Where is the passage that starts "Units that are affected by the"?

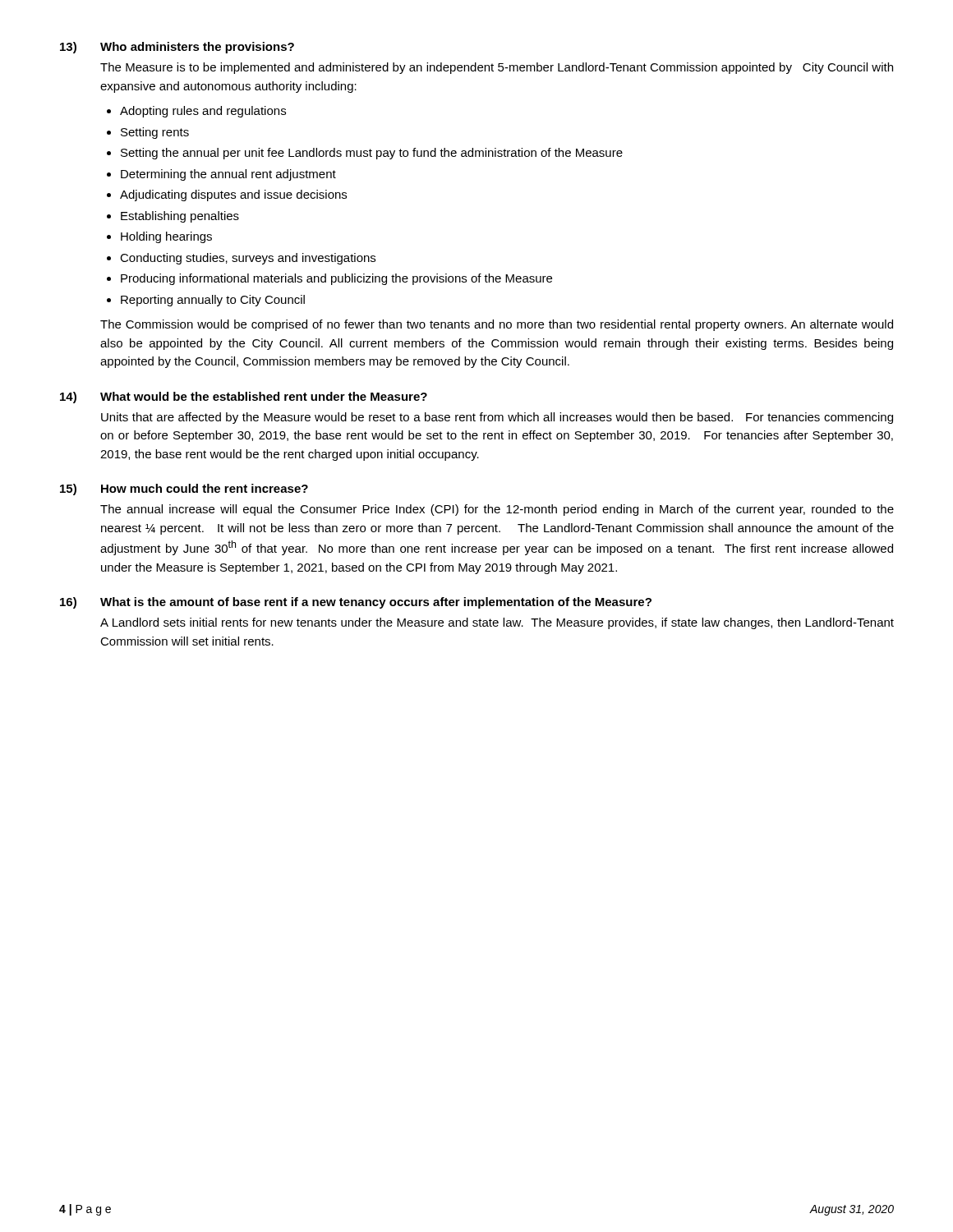click(x=497, y=435)
